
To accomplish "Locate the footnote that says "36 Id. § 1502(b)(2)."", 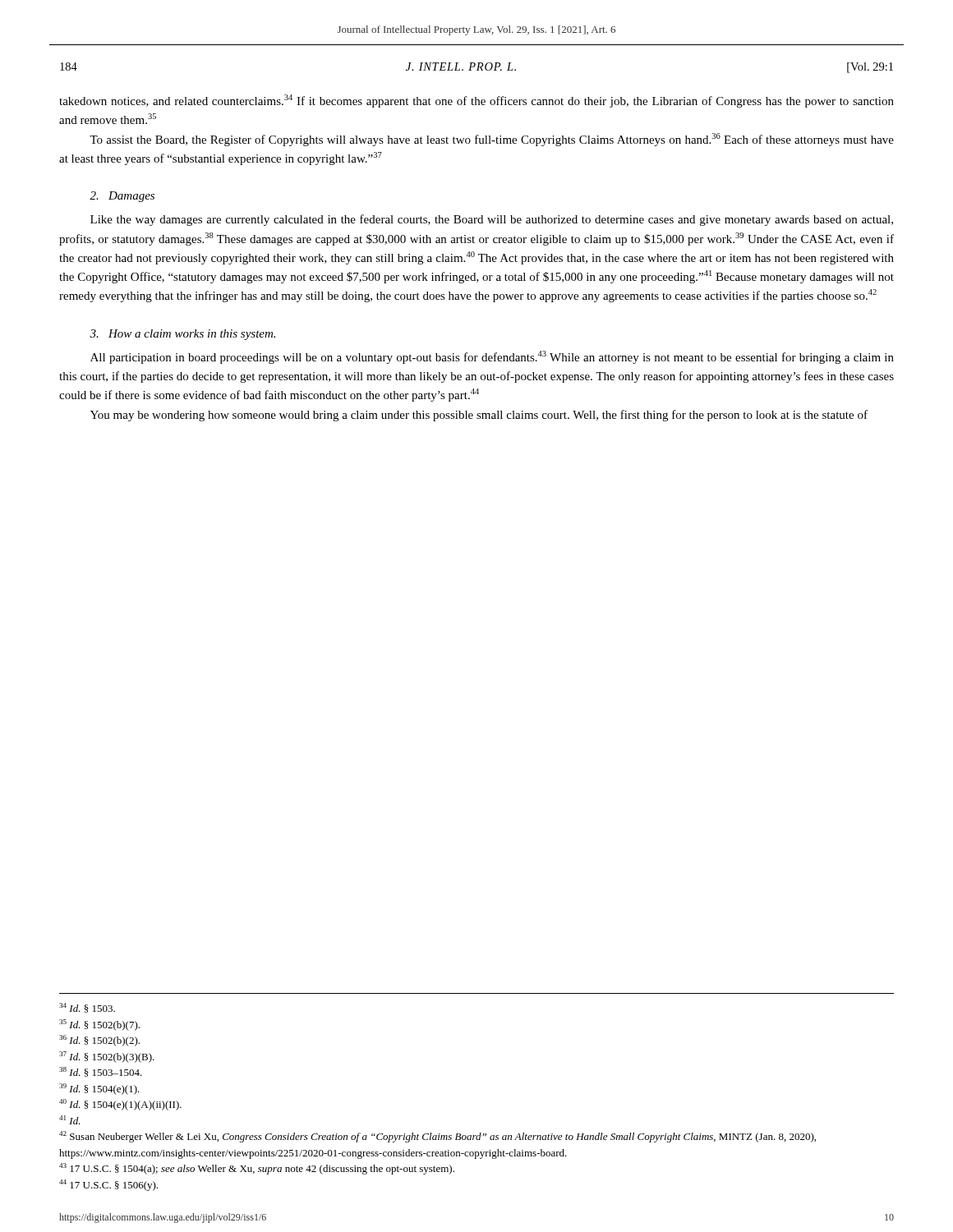I will 99,1041.
